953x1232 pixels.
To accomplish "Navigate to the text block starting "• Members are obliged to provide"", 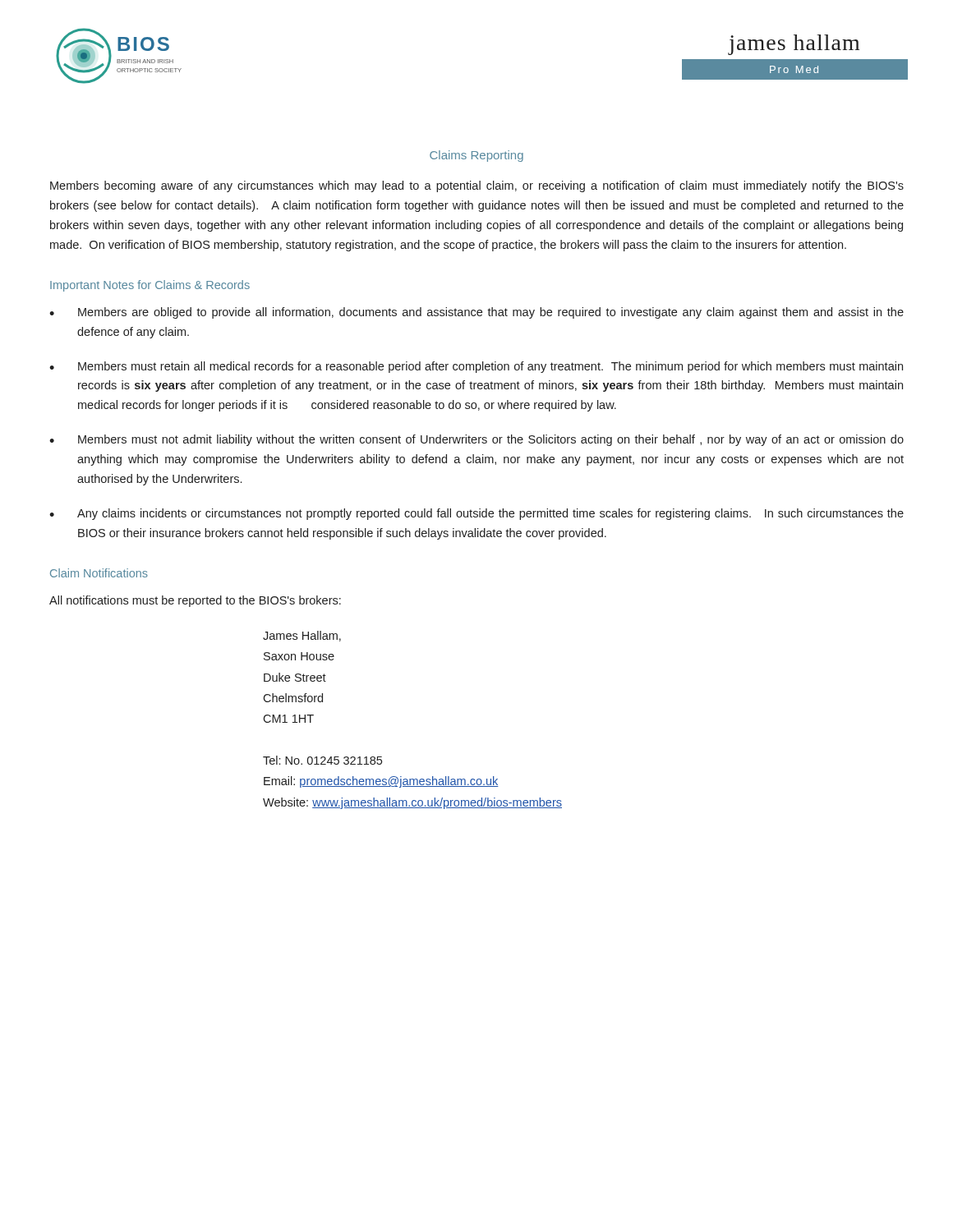I will 476,322.
